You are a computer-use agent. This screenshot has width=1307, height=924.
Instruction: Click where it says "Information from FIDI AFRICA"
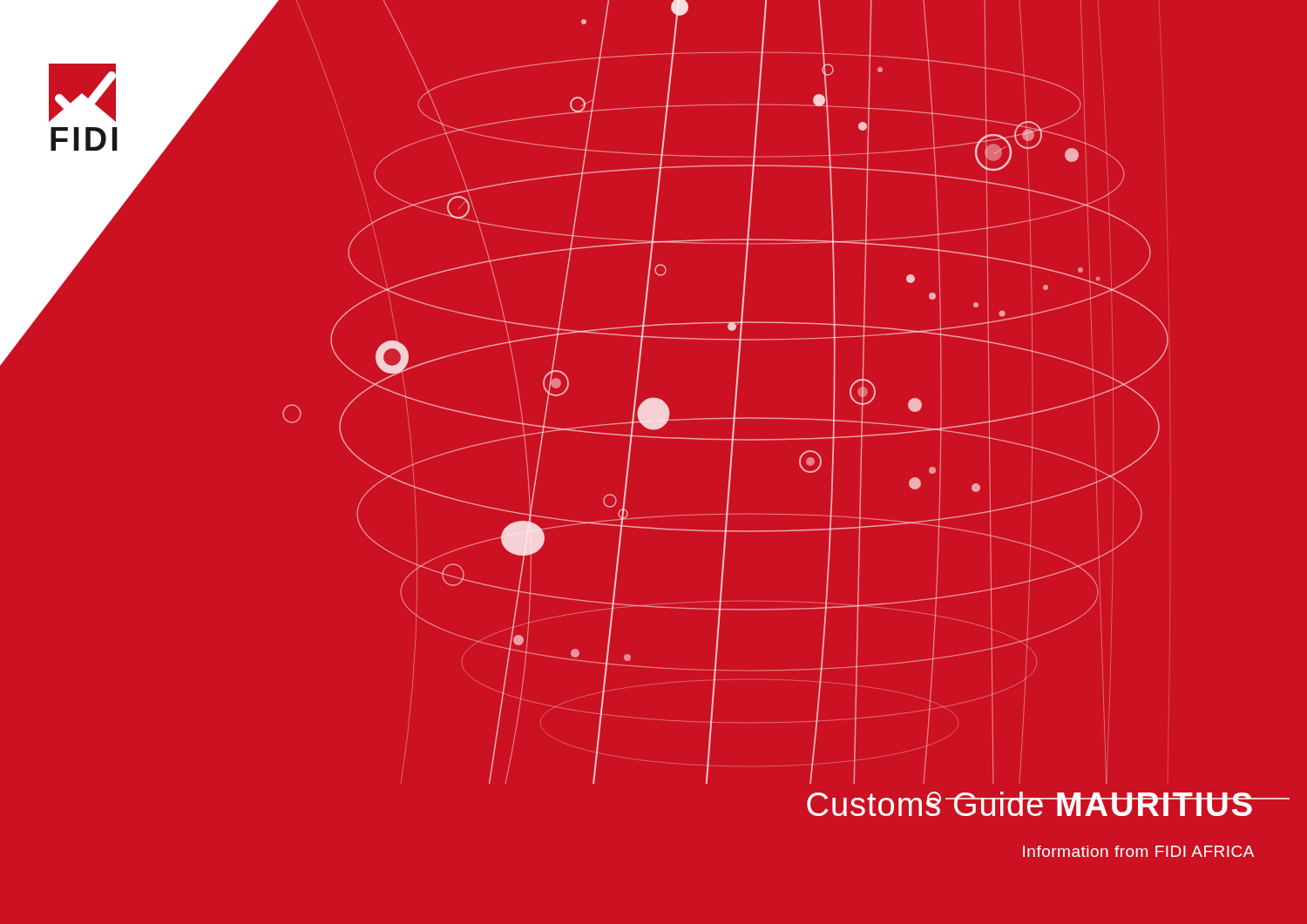tap(1138, 851)
